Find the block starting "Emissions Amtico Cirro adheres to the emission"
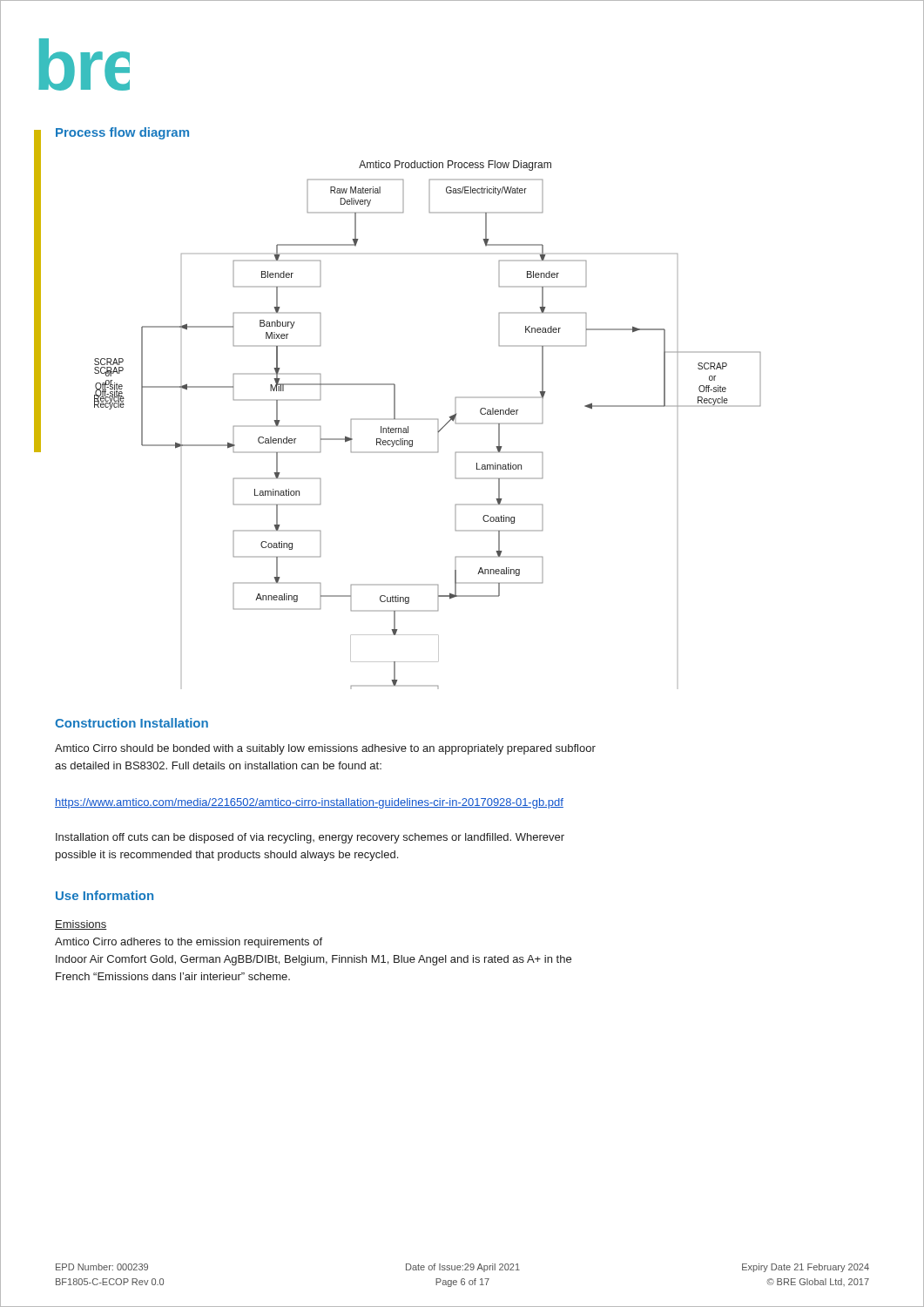Viewport: 924px width, 1307px height. 313,950
